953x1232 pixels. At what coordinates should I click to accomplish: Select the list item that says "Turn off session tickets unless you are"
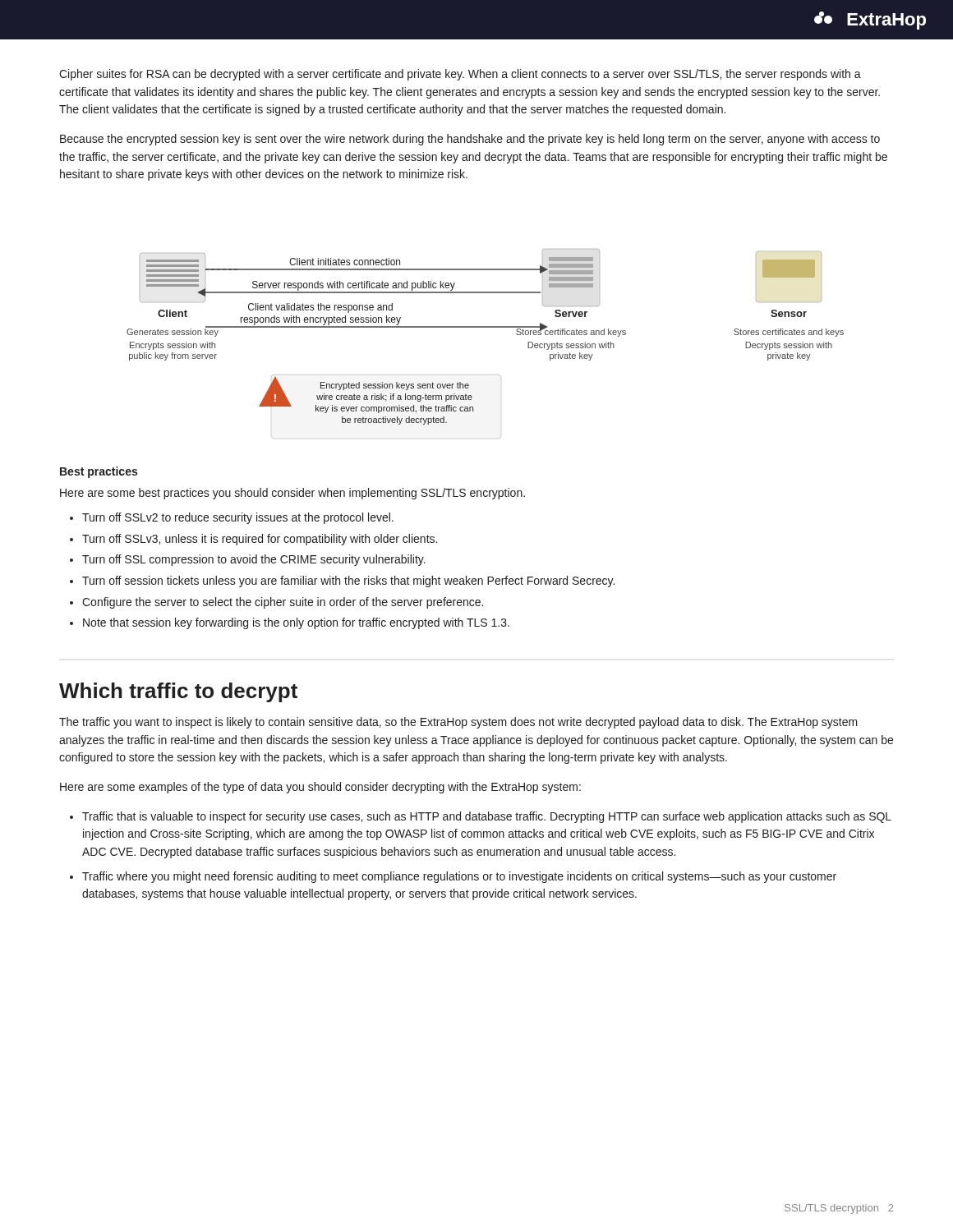[349, 581]
